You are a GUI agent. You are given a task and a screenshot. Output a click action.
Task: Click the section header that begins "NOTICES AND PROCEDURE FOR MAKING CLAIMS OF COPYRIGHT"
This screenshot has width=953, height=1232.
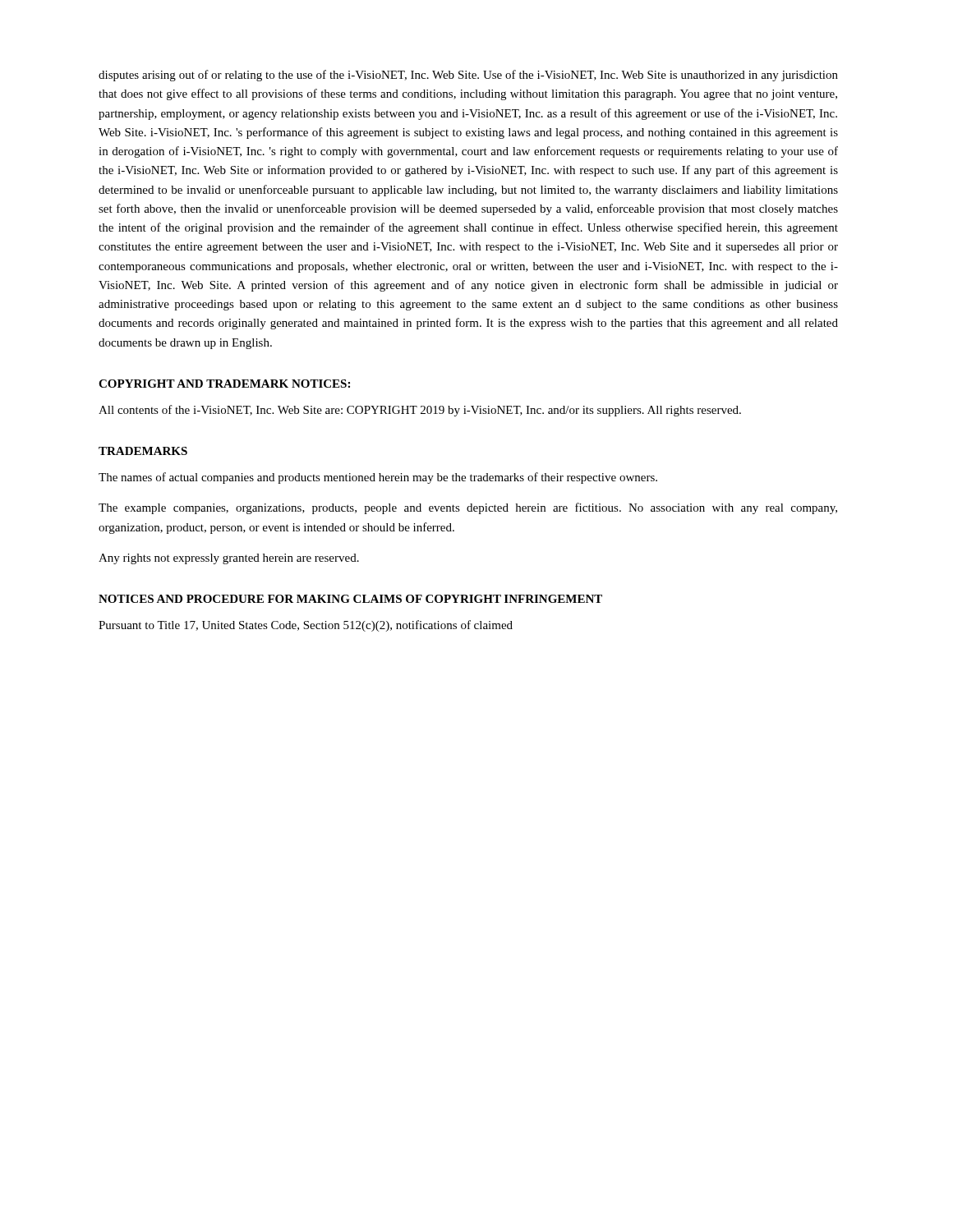(x=351, y=599)
